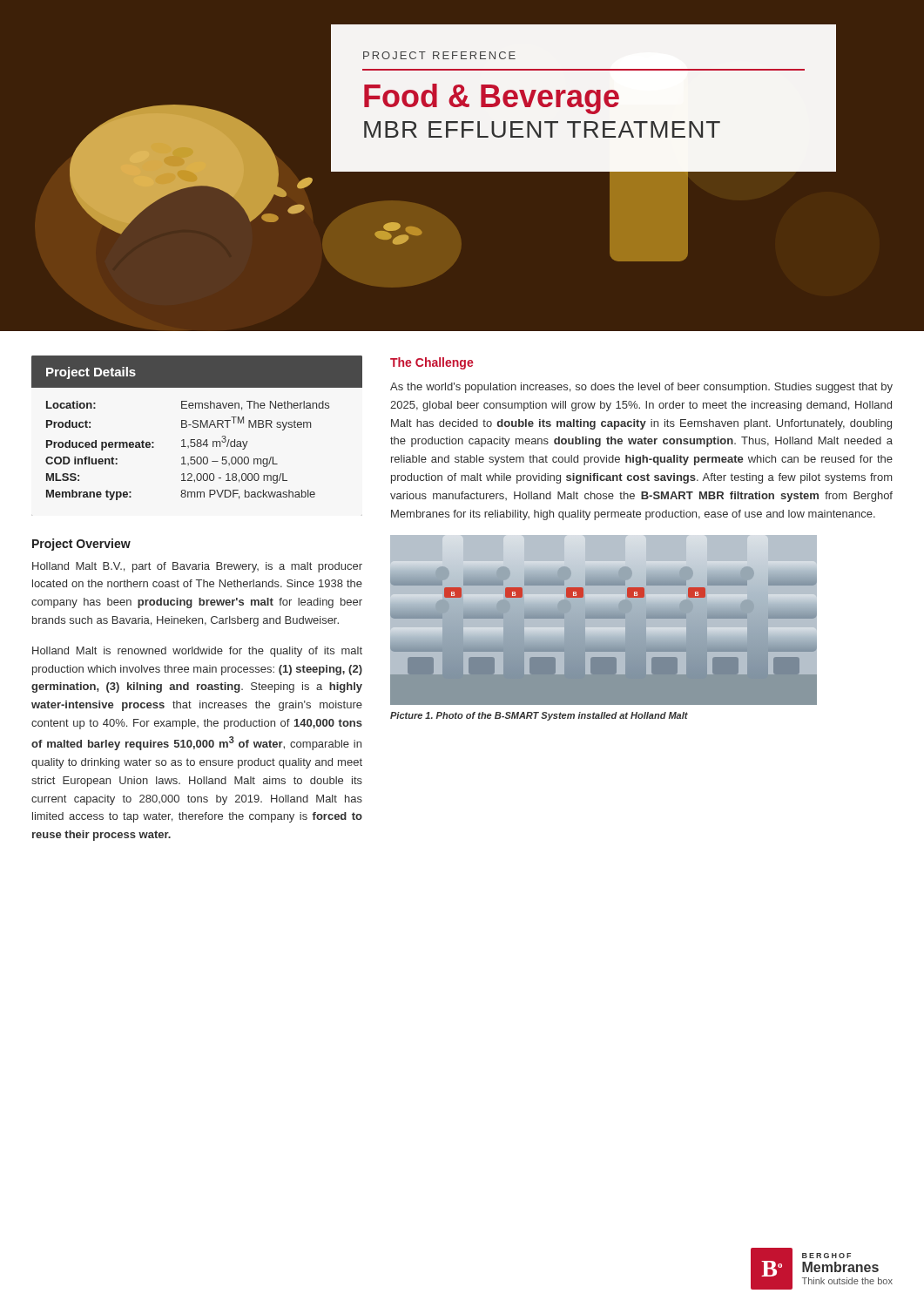Viewport: 924px width, 1307px height.
Task: Find the title that says "Food & Beverage MBR EFFLUENT TREATMENT"
Action: pyautogui.click(x=584, y=111)
